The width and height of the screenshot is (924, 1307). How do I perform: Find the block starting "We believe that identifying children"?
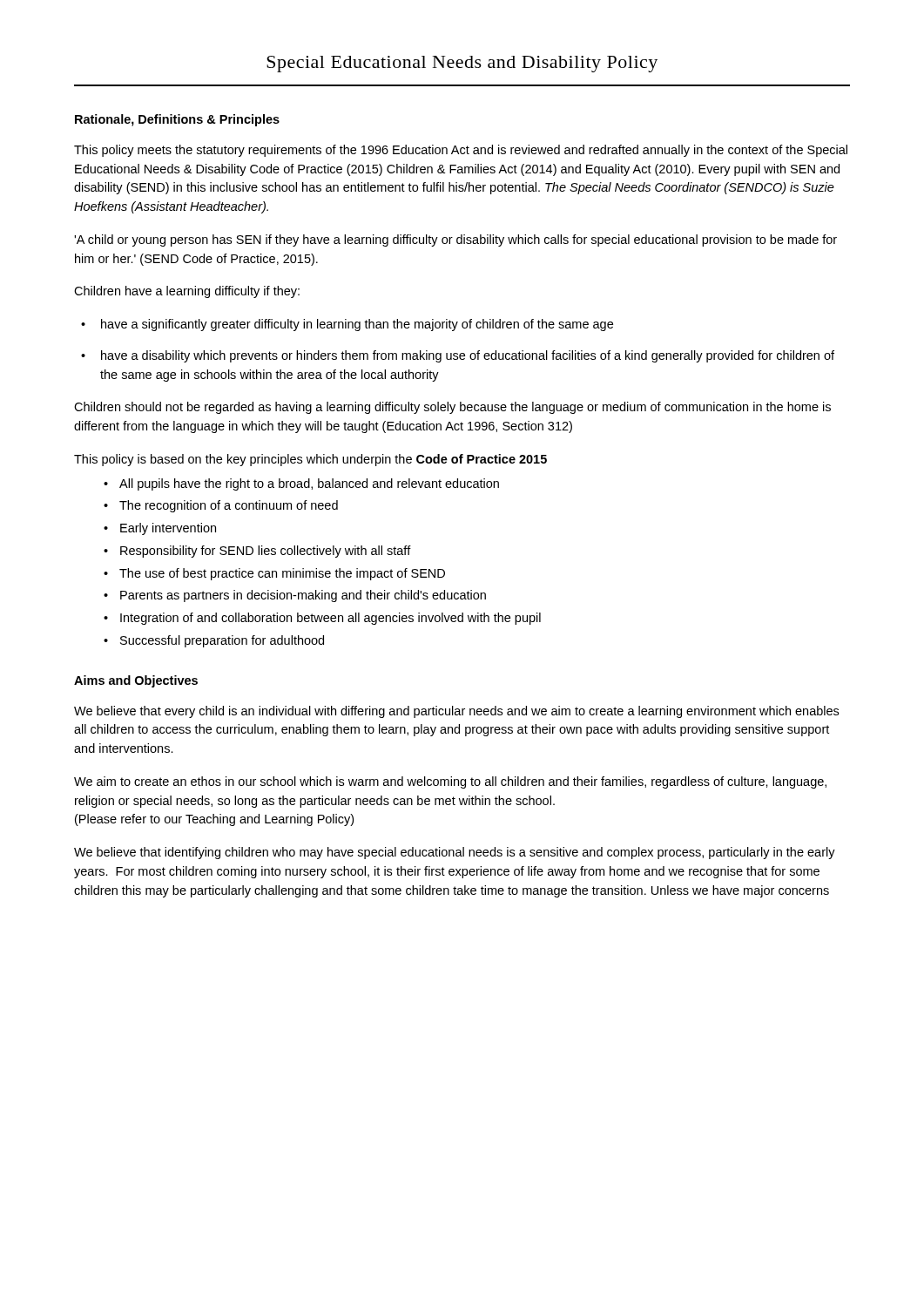click(454, 871)
